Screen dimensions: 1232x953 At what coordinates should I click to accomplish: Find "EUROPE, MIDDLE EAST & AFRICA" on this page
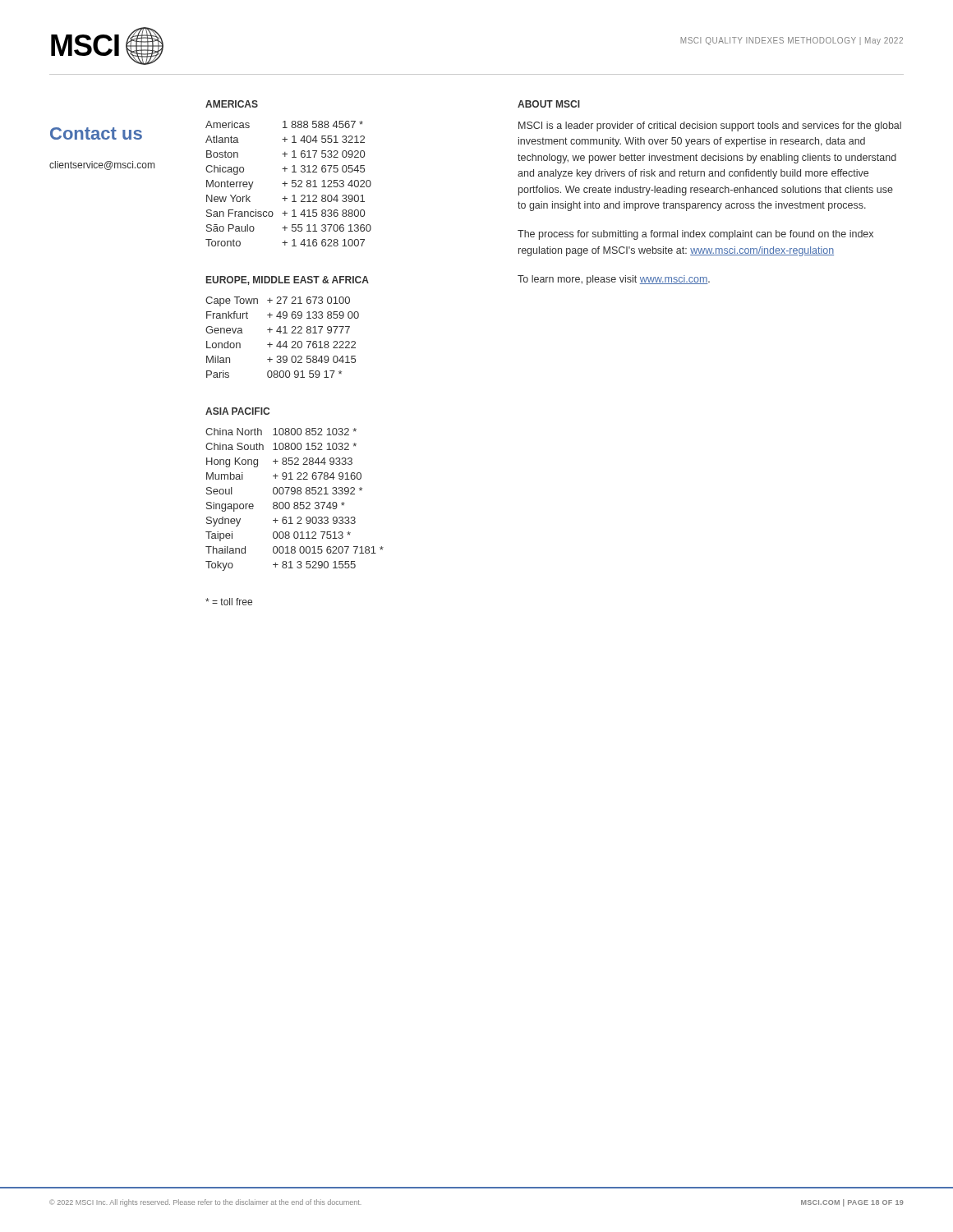[287, 280]
